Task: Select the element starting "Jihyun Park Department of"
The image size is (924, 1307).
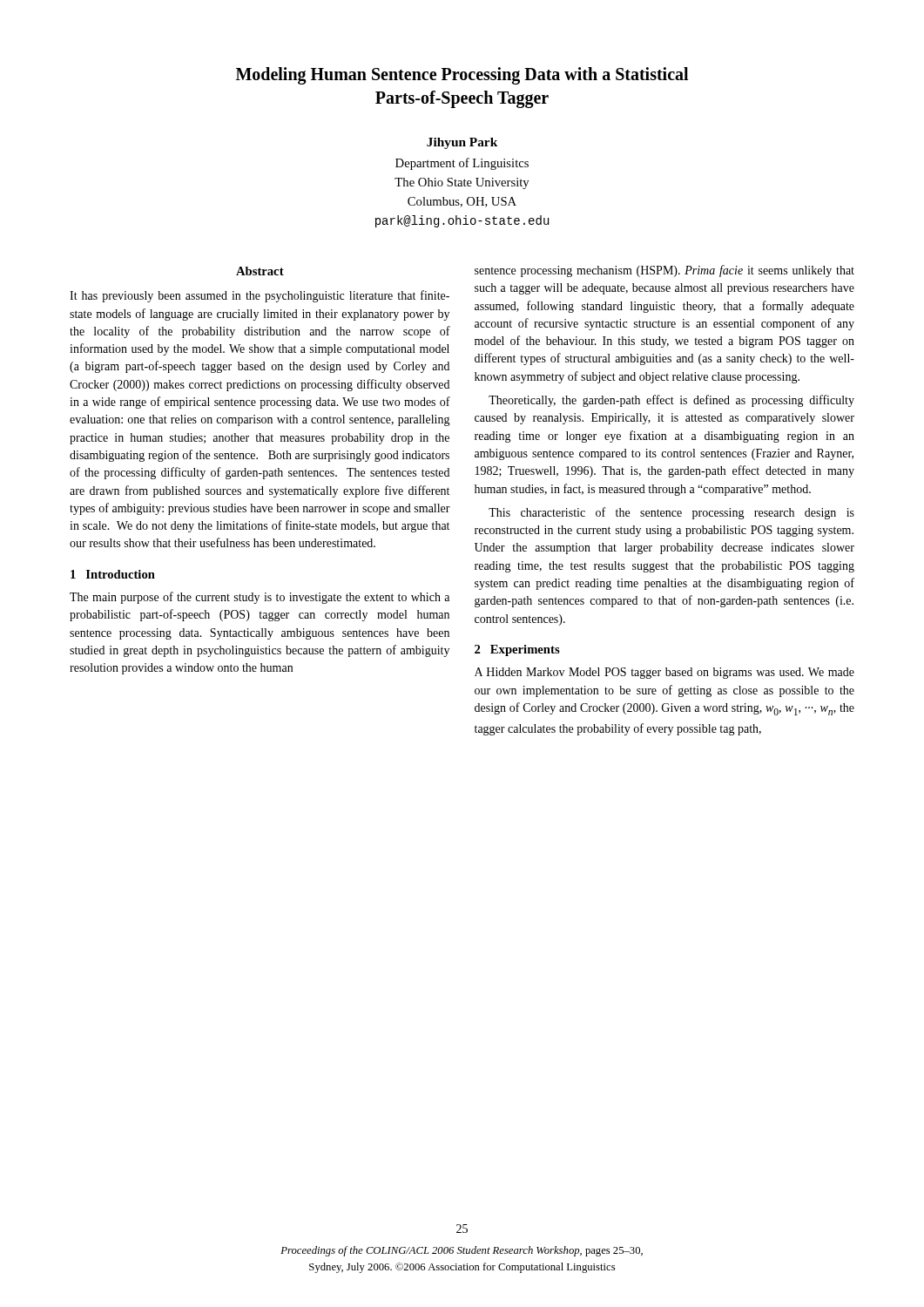Action: [x=462, y=183]
